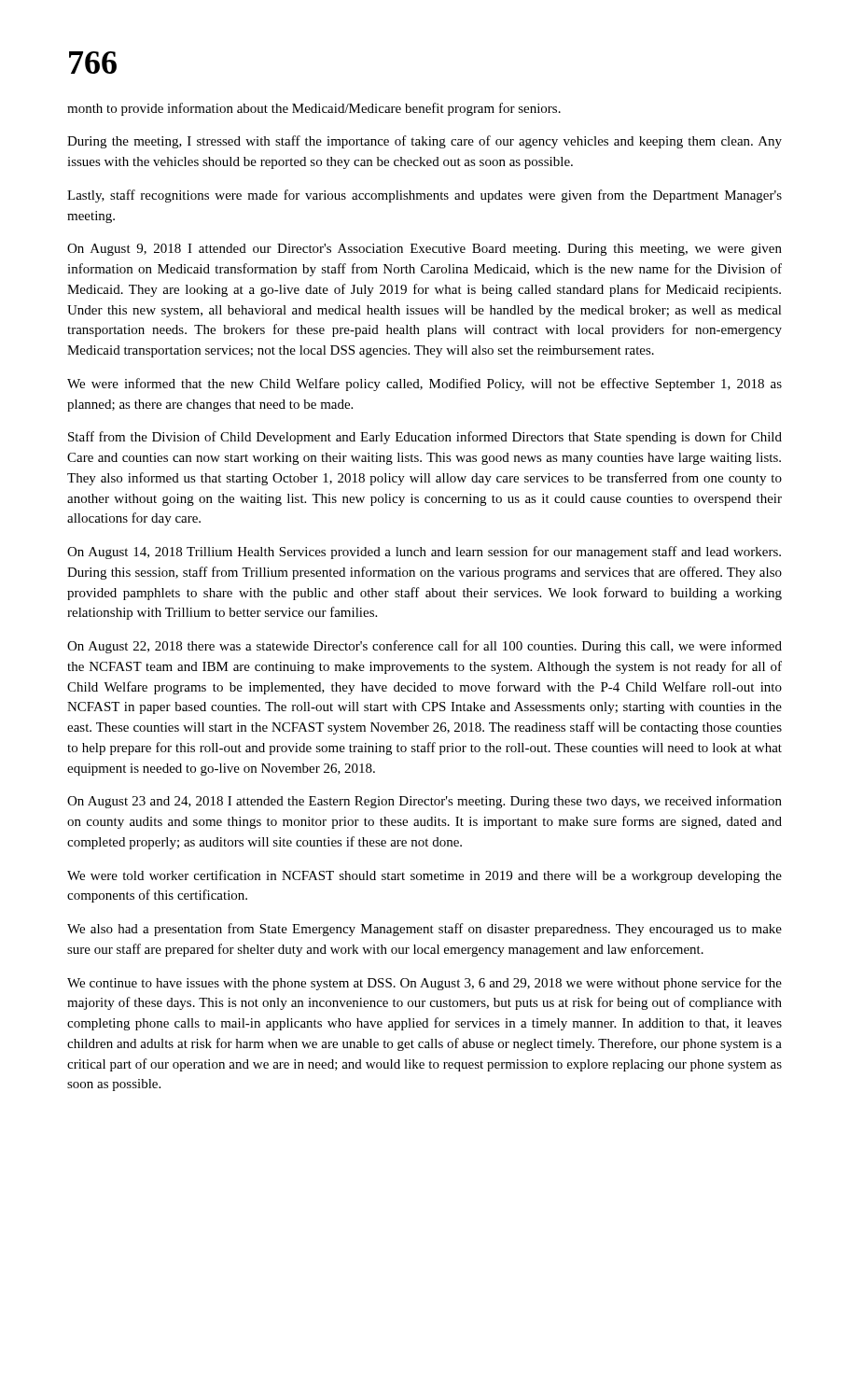Select the text block that reads "Staff from the"
Screen dimensions: 1400x849
click(424, 478)
